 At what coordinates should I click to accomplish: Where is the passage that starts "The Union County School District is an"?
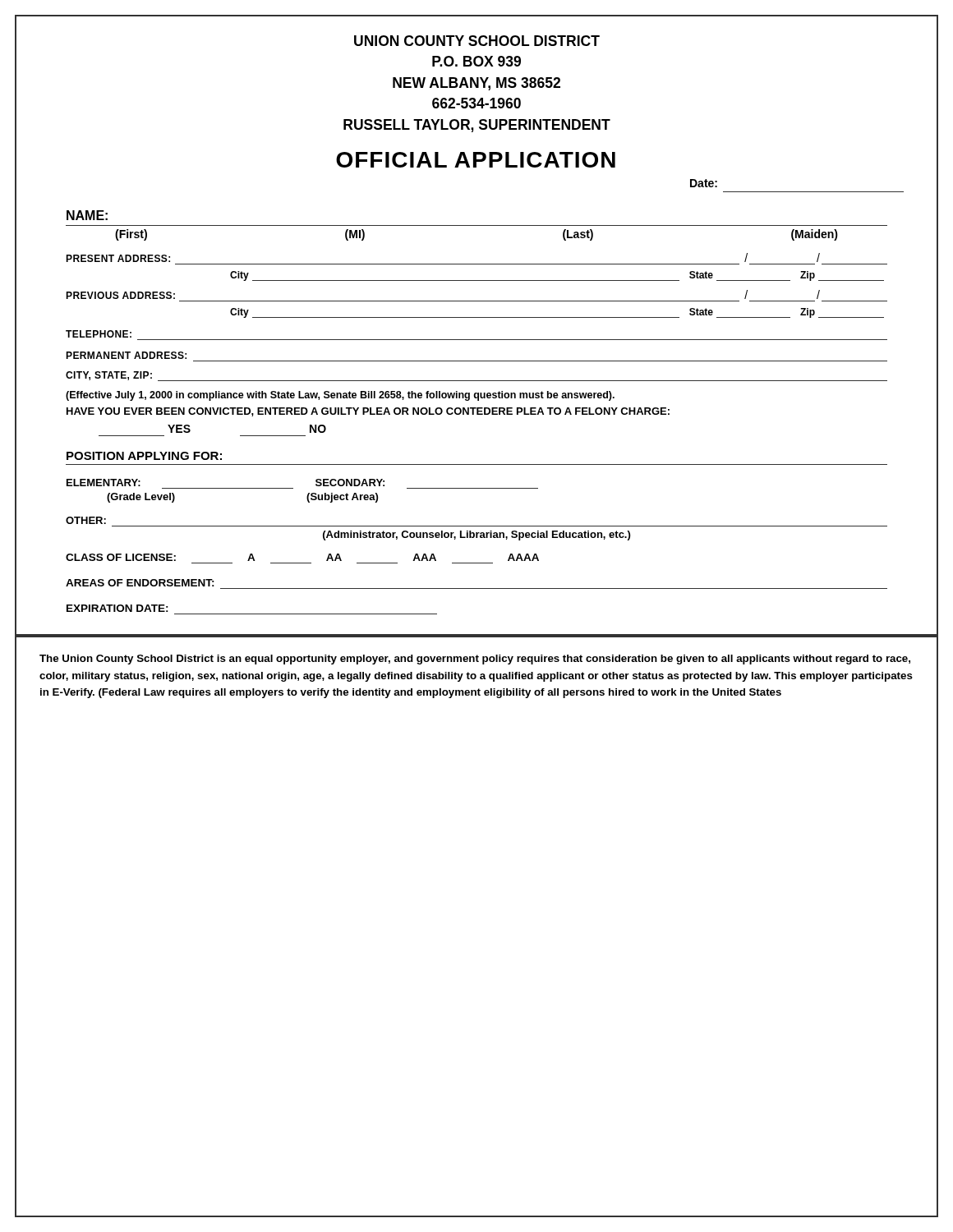point(476,676)
